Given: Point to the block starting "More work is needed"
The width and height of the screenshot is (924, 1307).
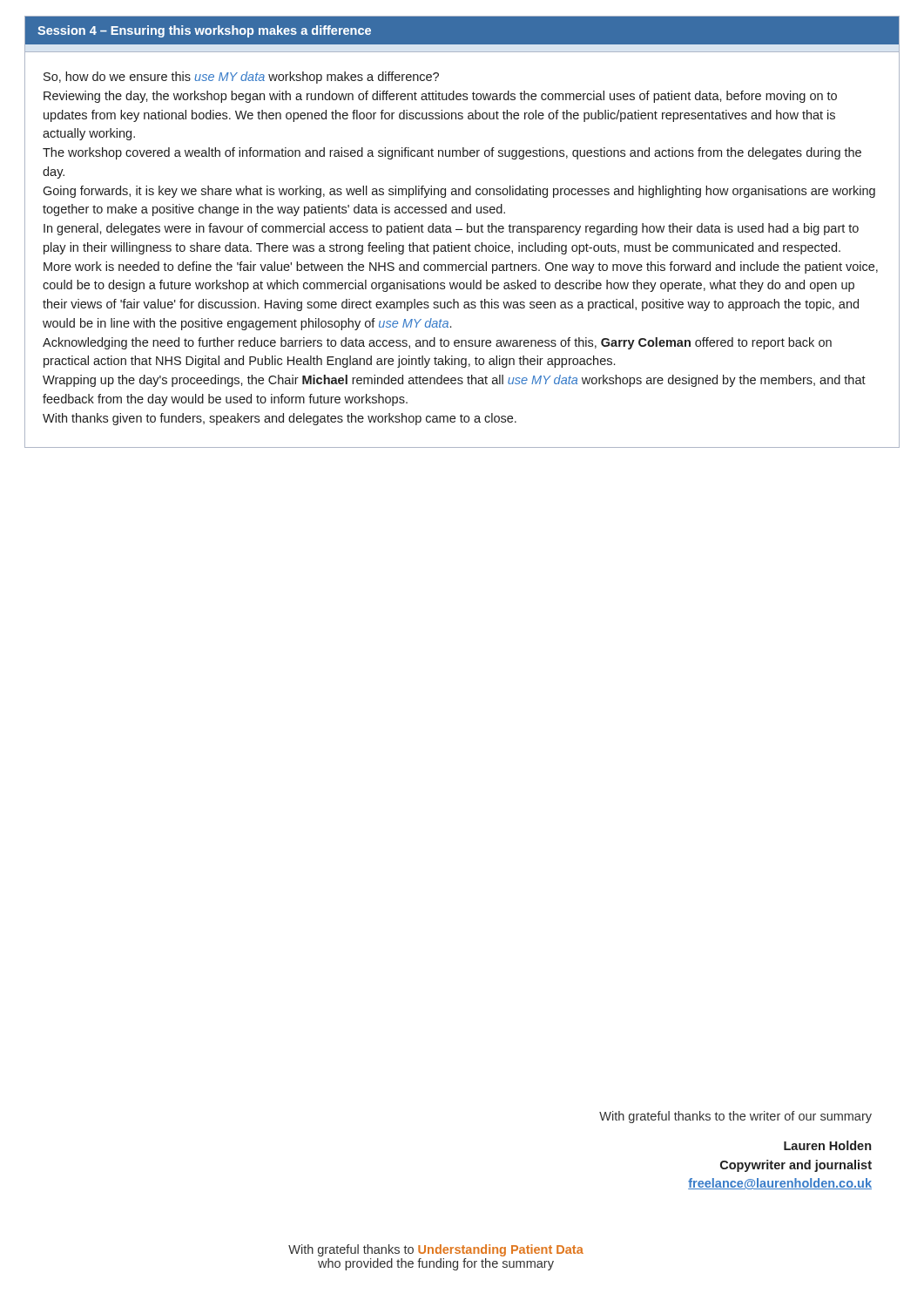Looking at the screenshot, I should (x=462, y=295).
